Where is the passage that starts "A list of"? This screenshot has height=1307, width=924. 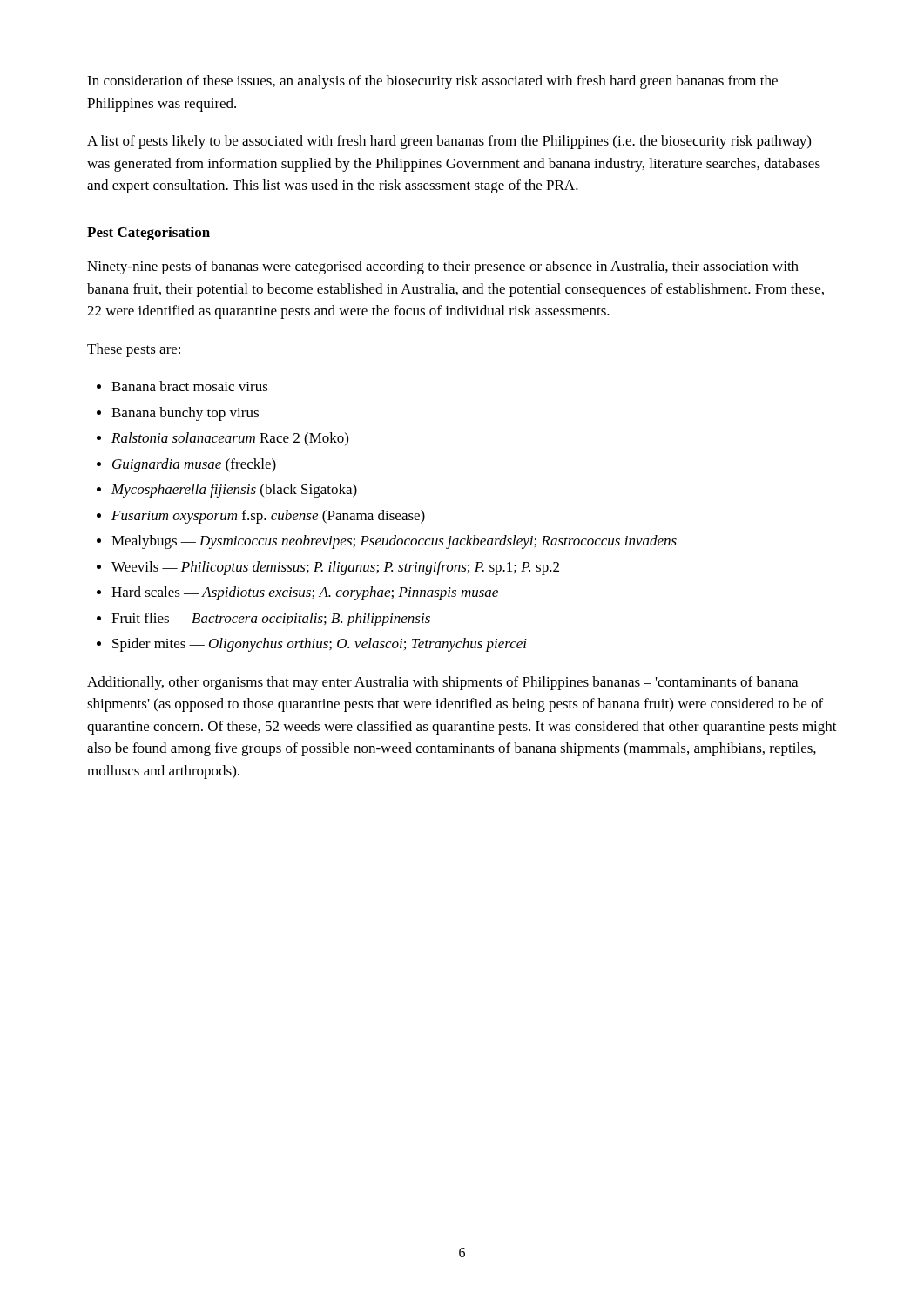tap(462, 163)
